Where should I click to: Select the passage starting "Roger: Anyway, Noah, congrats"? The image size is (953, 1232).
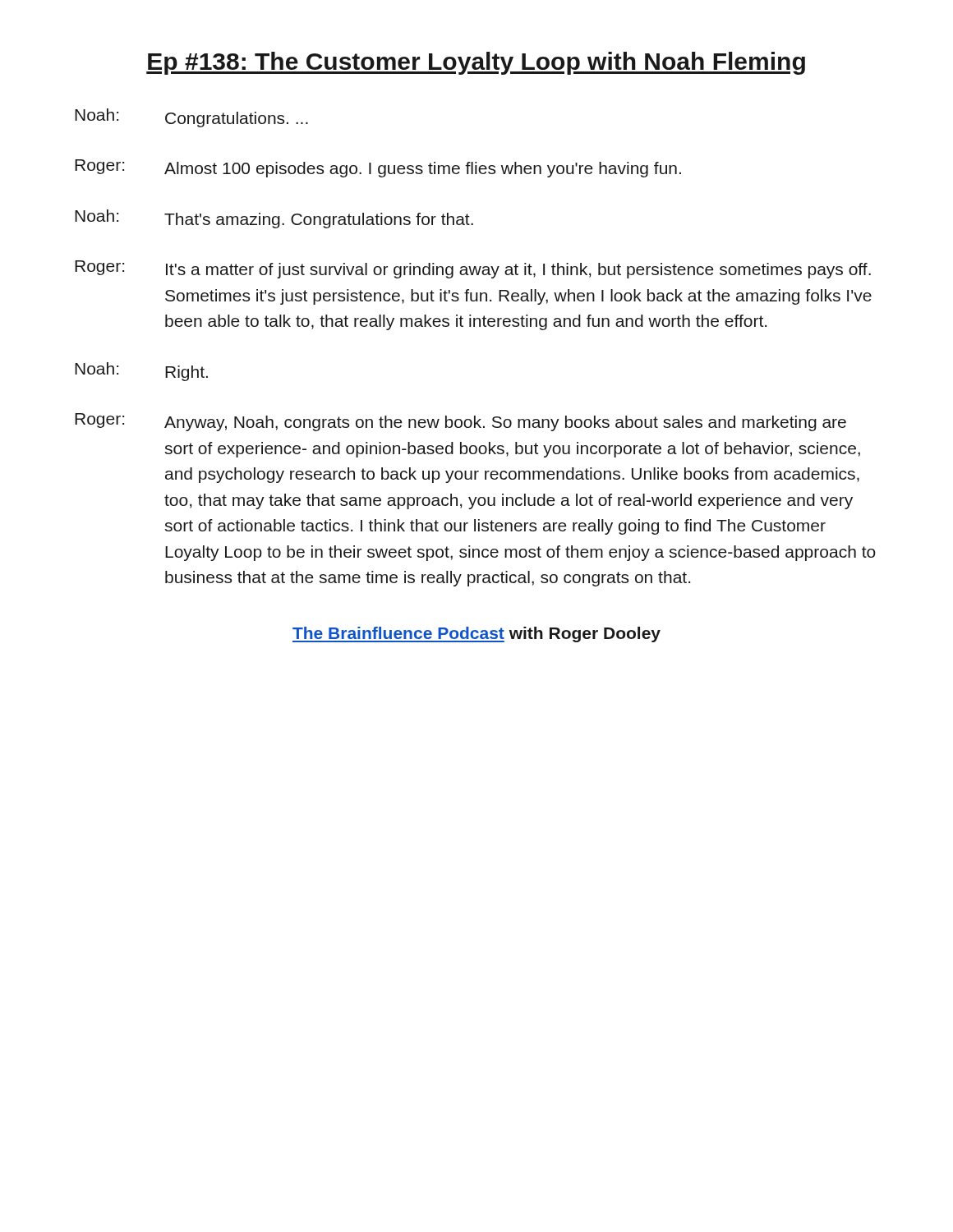point(476,500)
